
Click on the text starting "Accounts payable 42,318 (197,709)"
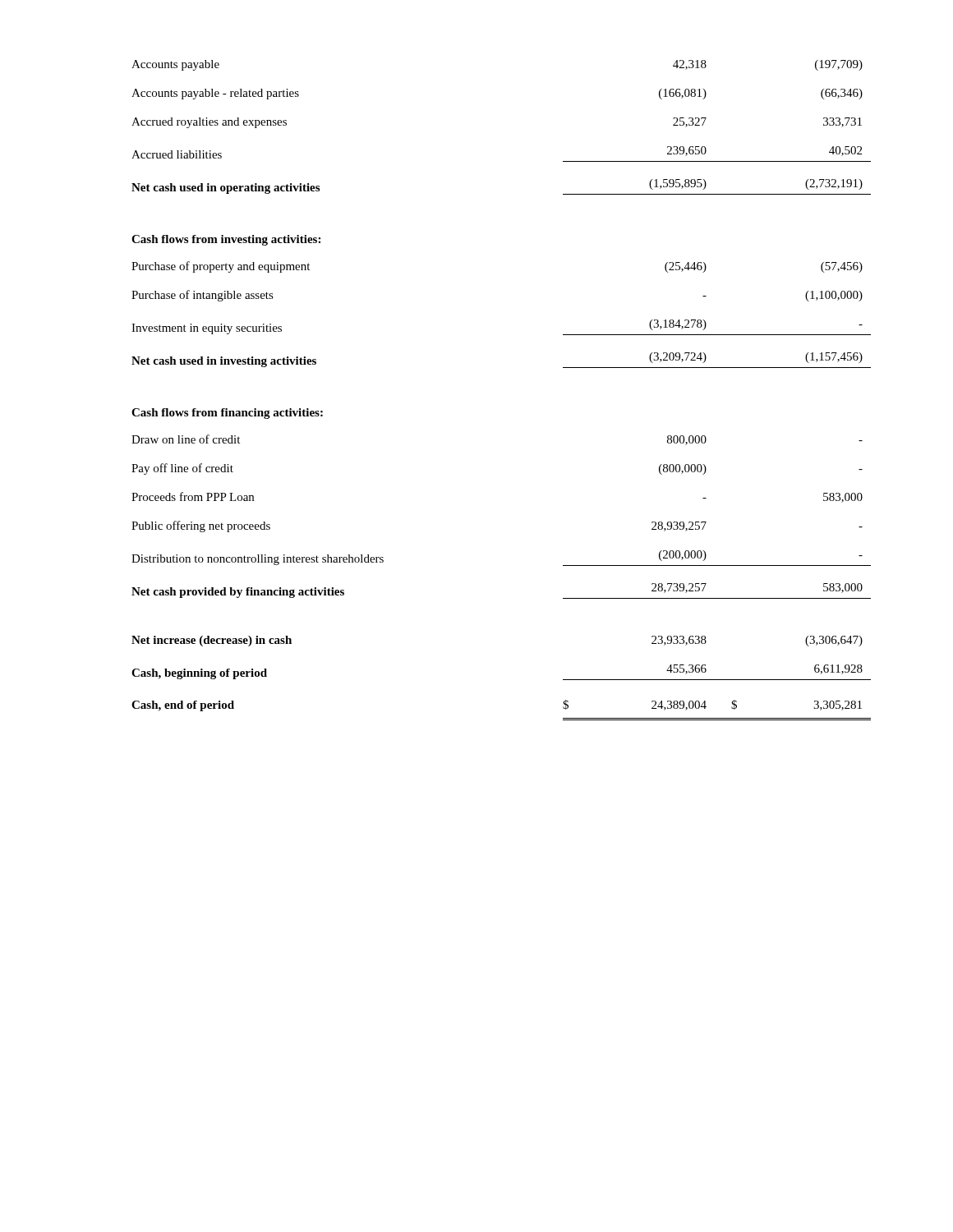[x=174, y=64]
